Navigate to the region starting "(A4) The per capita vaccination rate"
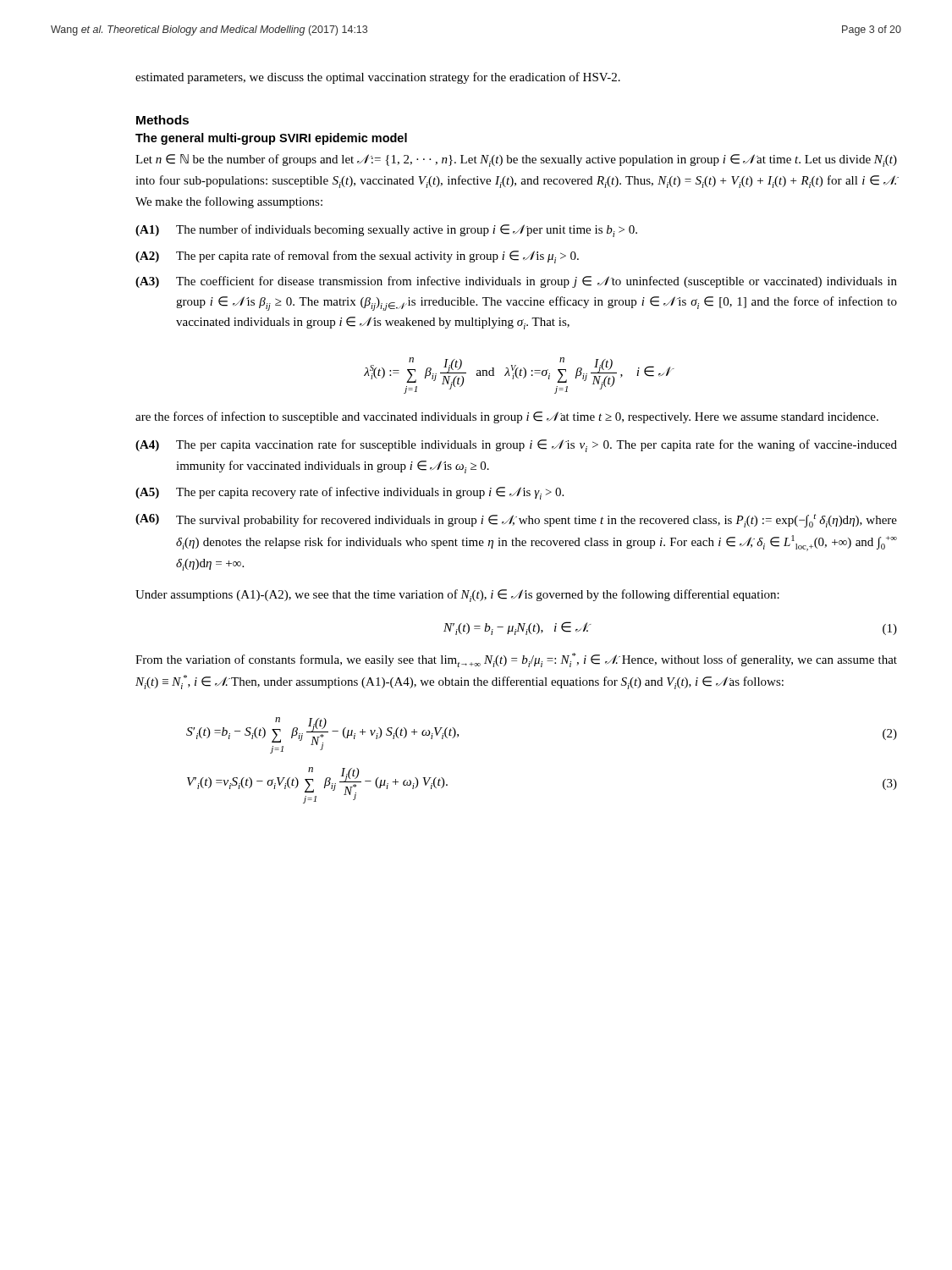952x1270 pixels. 516,456
